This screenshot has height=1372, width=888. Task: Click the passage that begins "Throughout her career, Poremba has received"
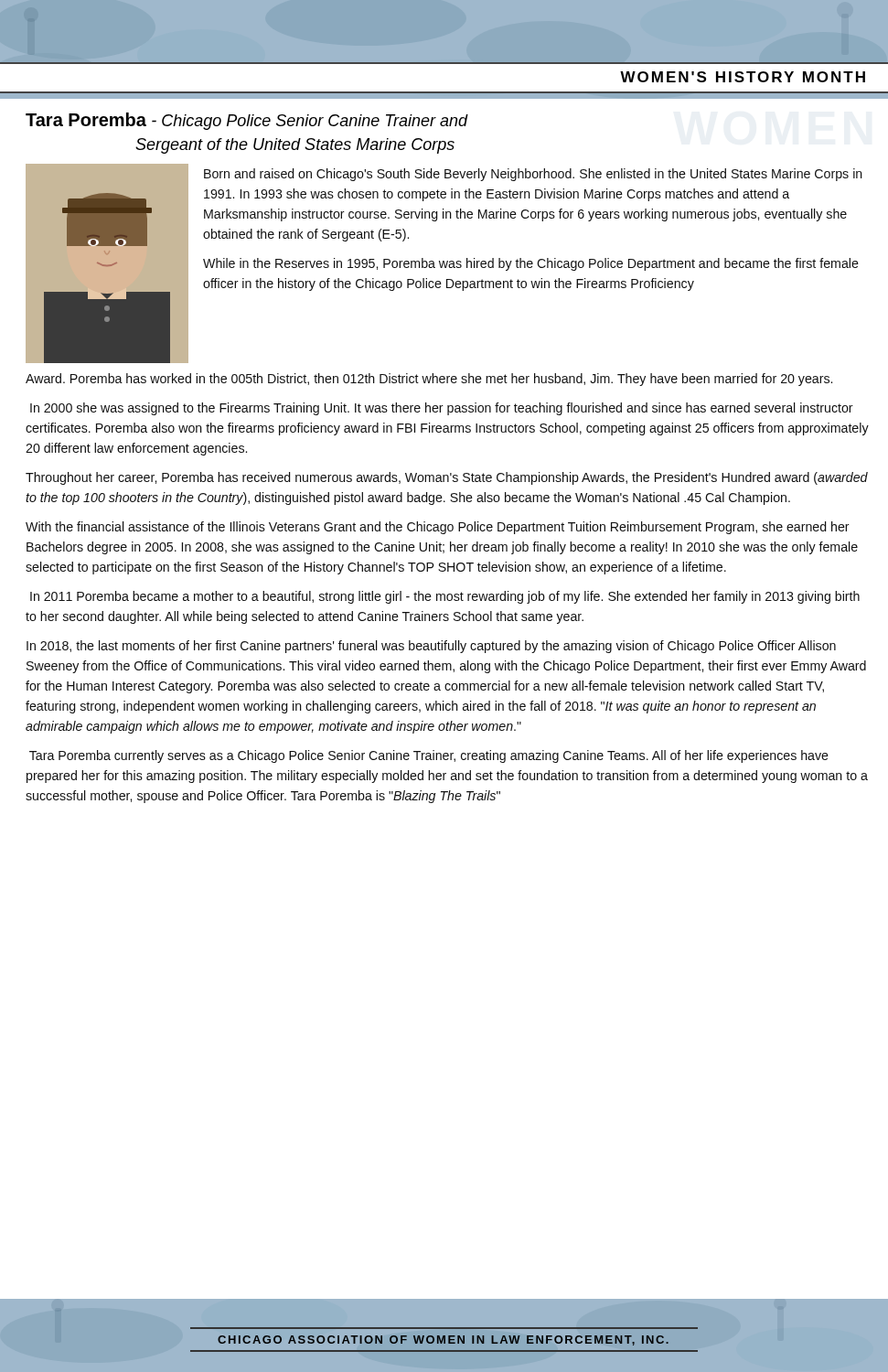point(446,487)
